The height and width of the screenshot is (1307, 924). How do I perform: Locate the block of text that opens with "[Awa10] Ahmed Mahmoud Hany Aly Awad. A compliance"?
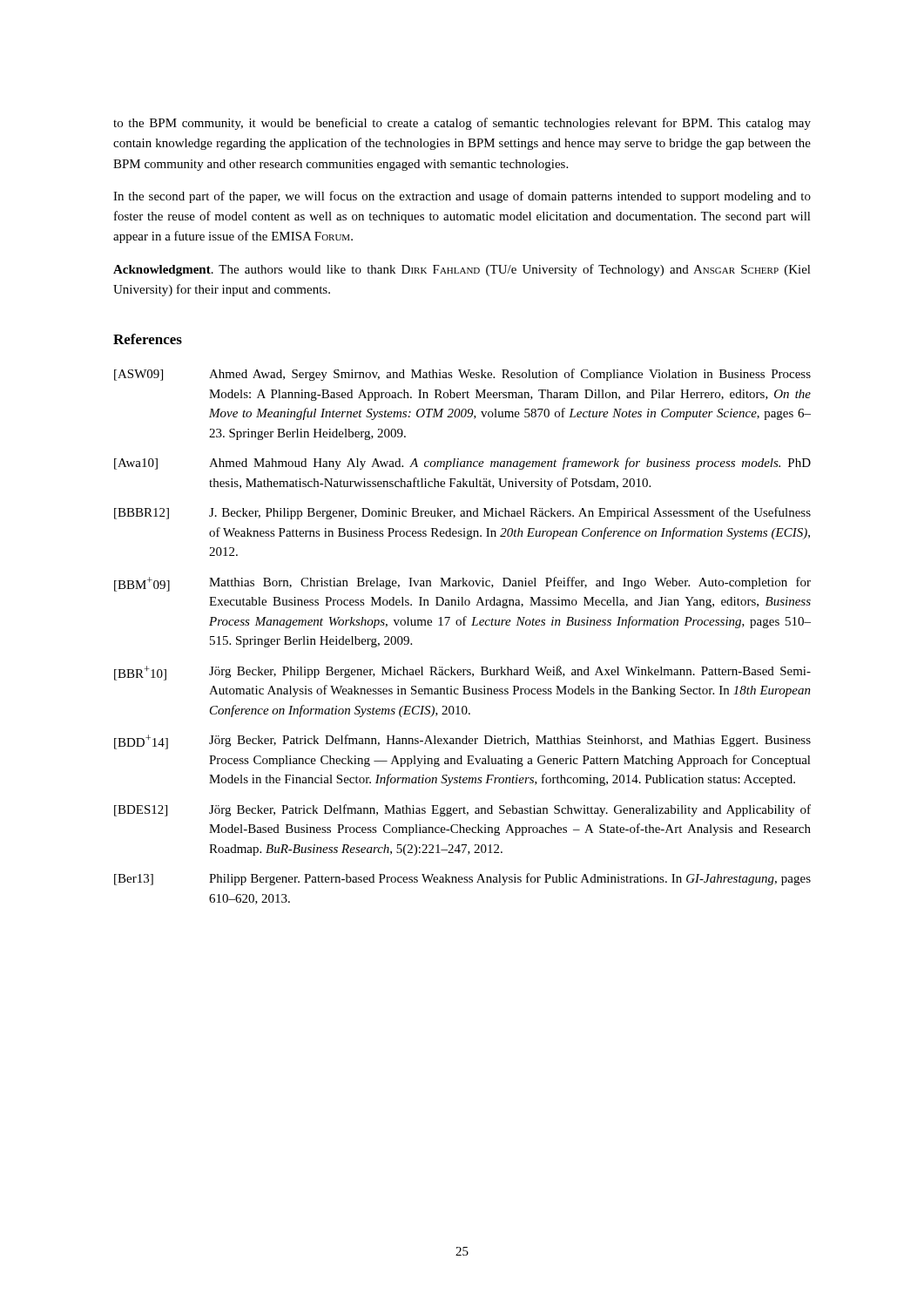462,478
